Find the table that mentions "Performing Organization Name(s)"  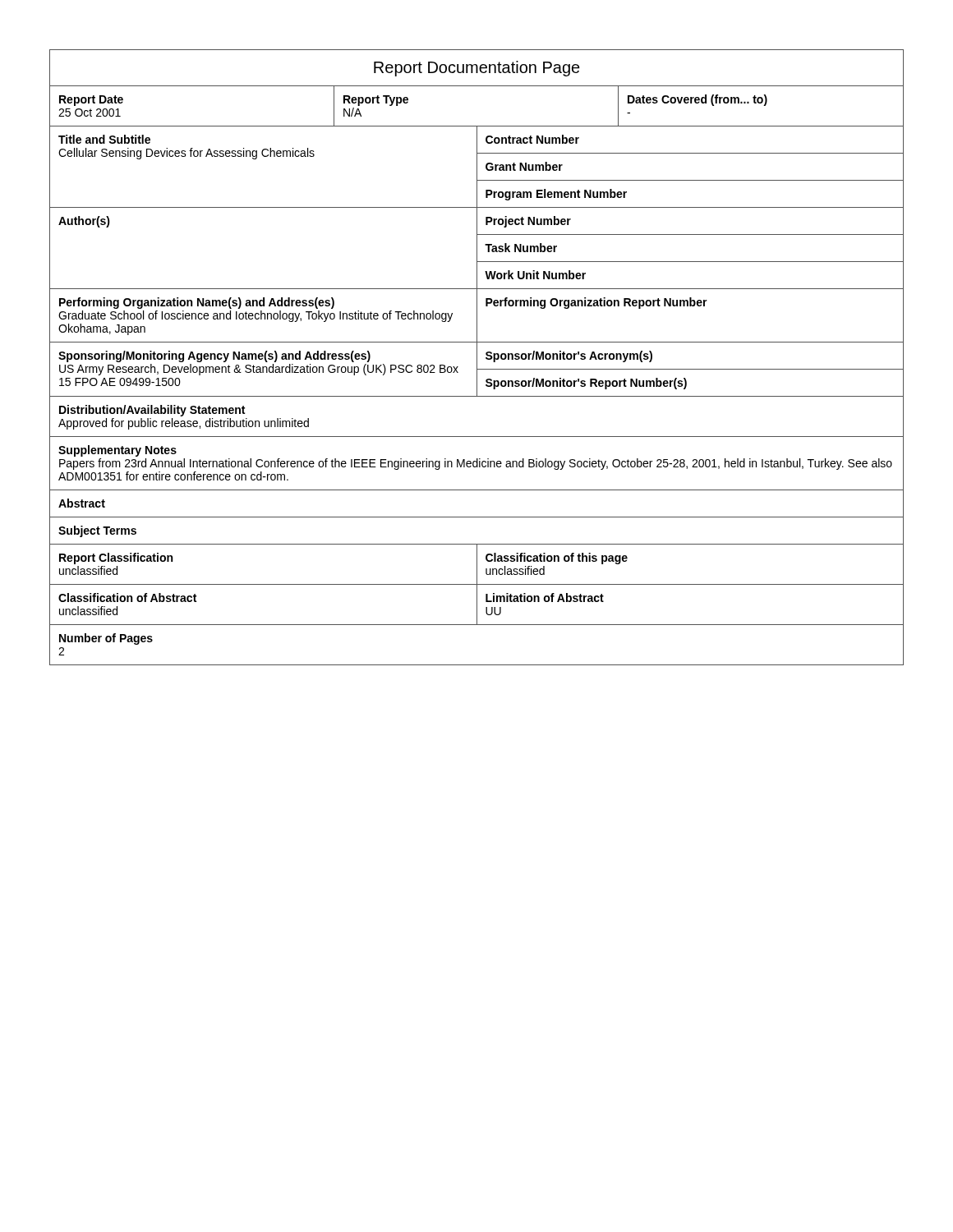[x=476, y=316]
